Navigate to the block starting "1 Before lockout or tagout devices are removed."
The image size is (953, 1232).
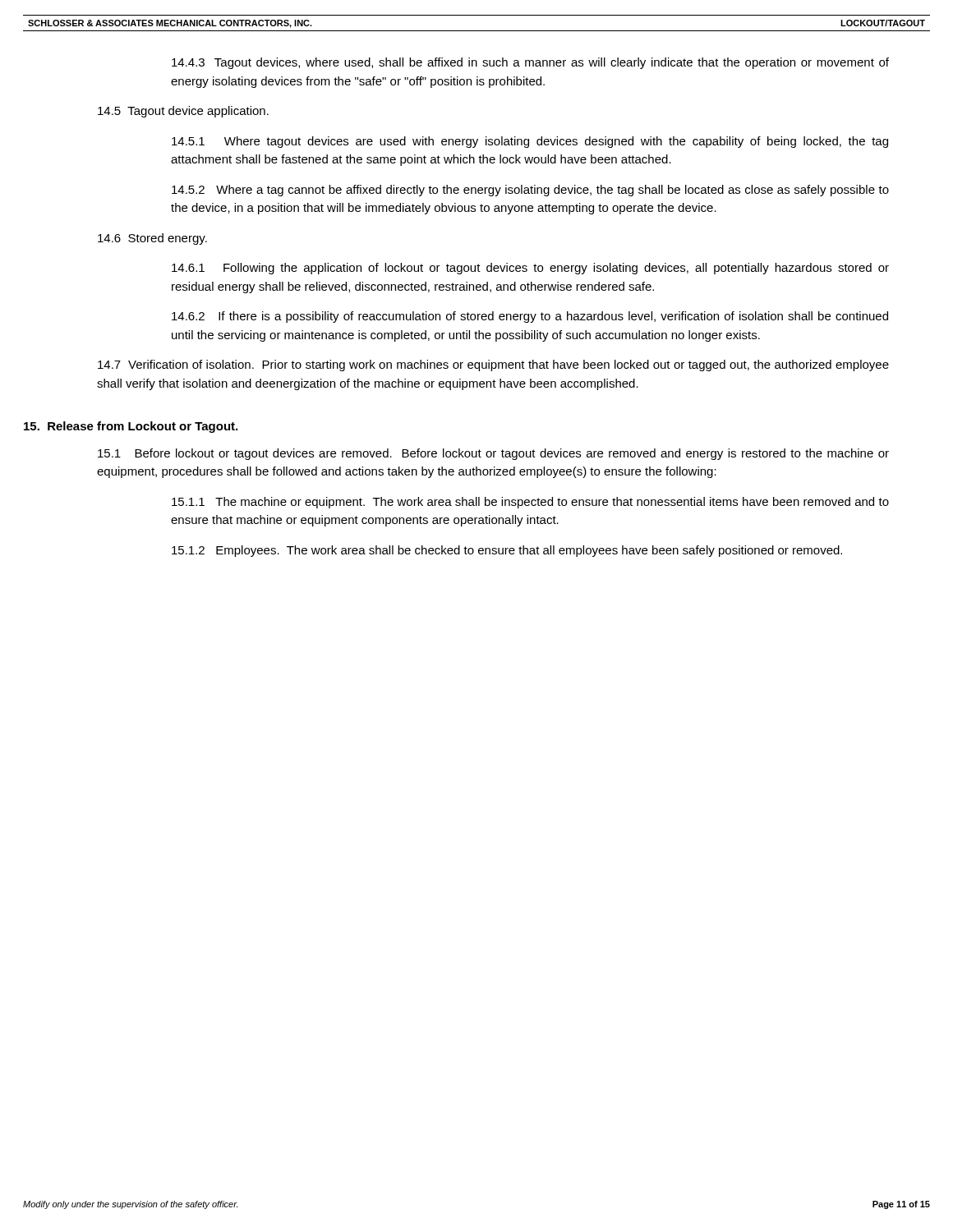pos(493,462)
